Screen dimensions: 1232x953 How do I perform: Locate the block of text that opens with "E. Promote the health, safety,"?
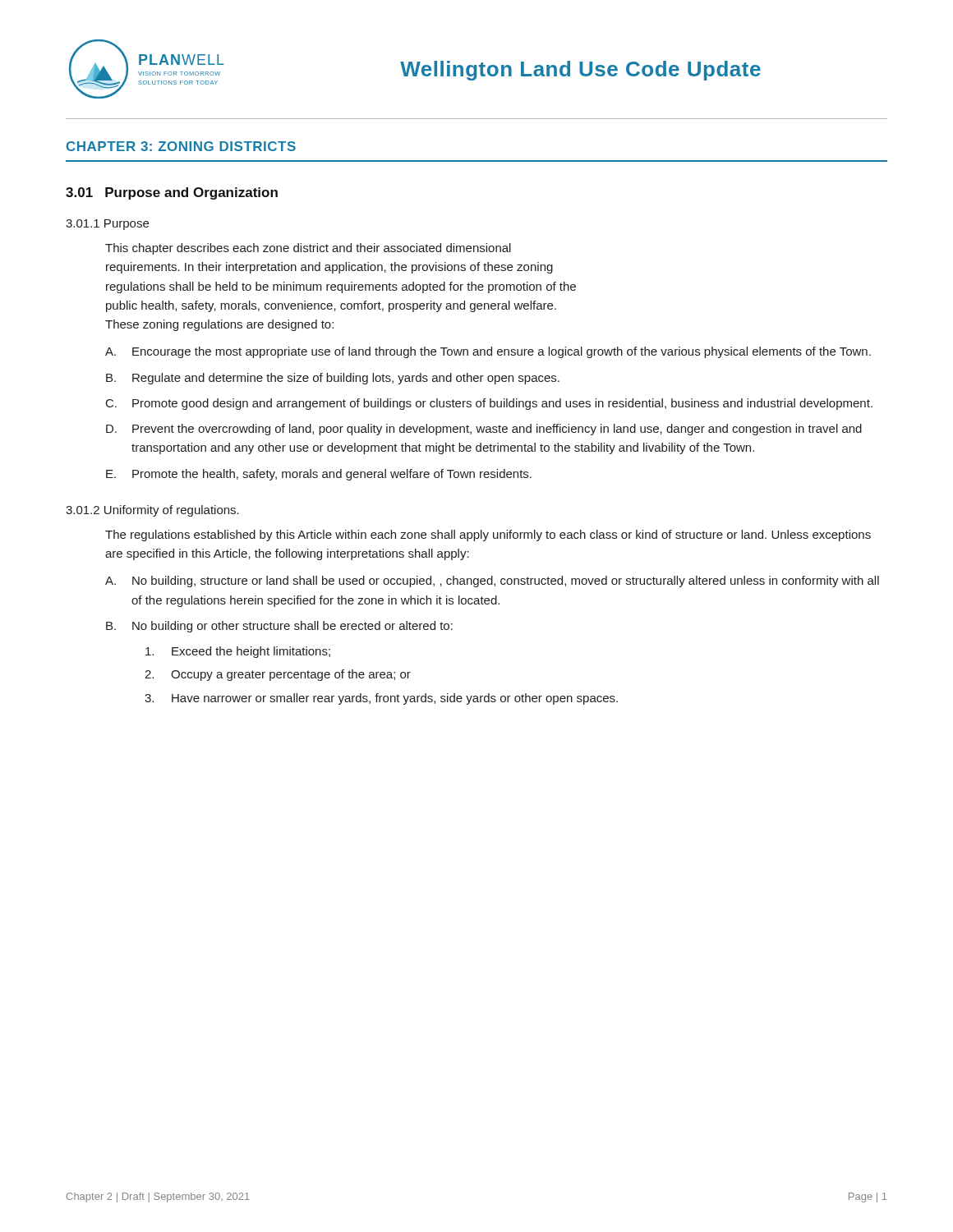496,473
